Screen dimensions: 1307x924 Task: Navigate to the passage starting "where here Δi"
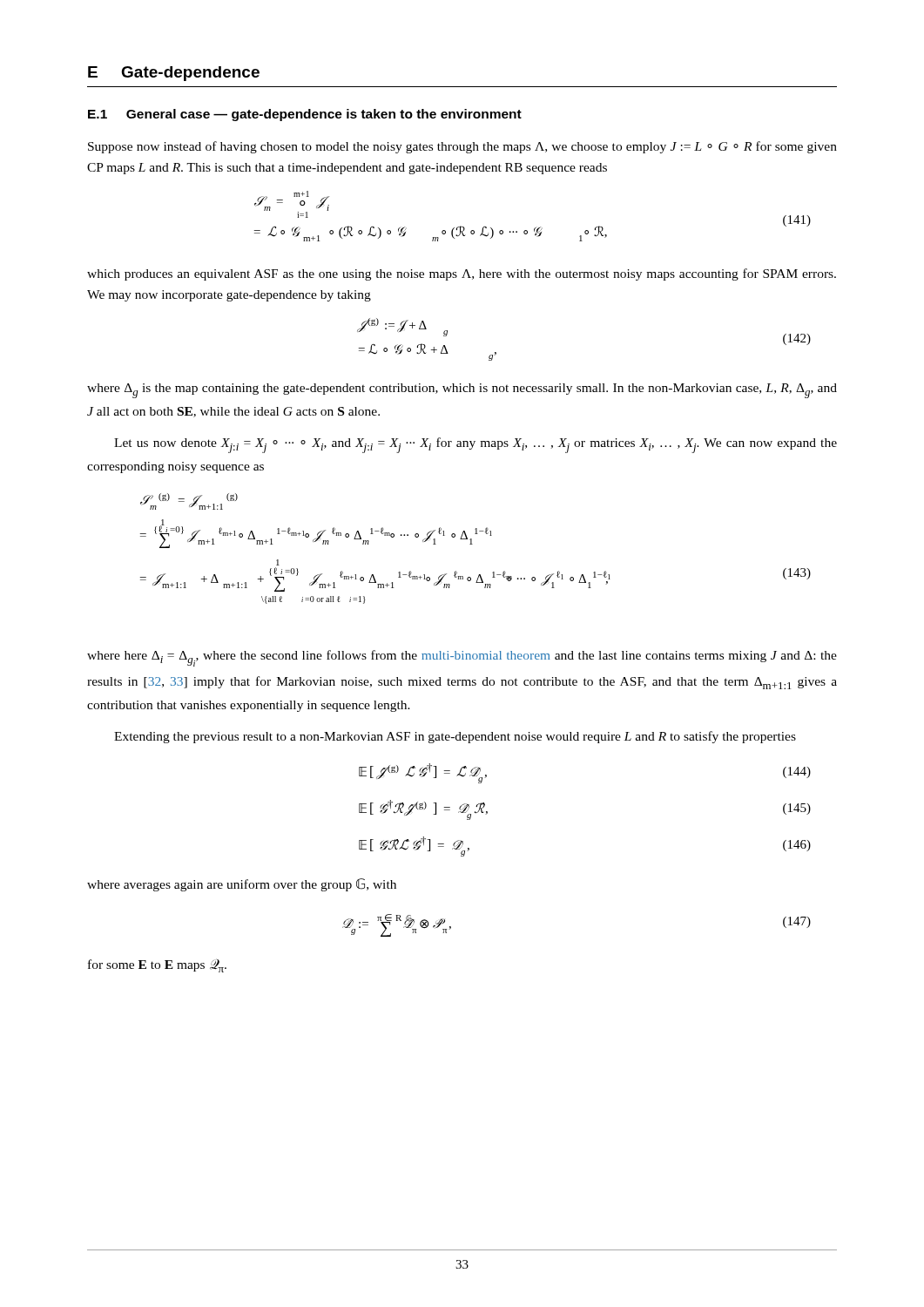(462, 680)
